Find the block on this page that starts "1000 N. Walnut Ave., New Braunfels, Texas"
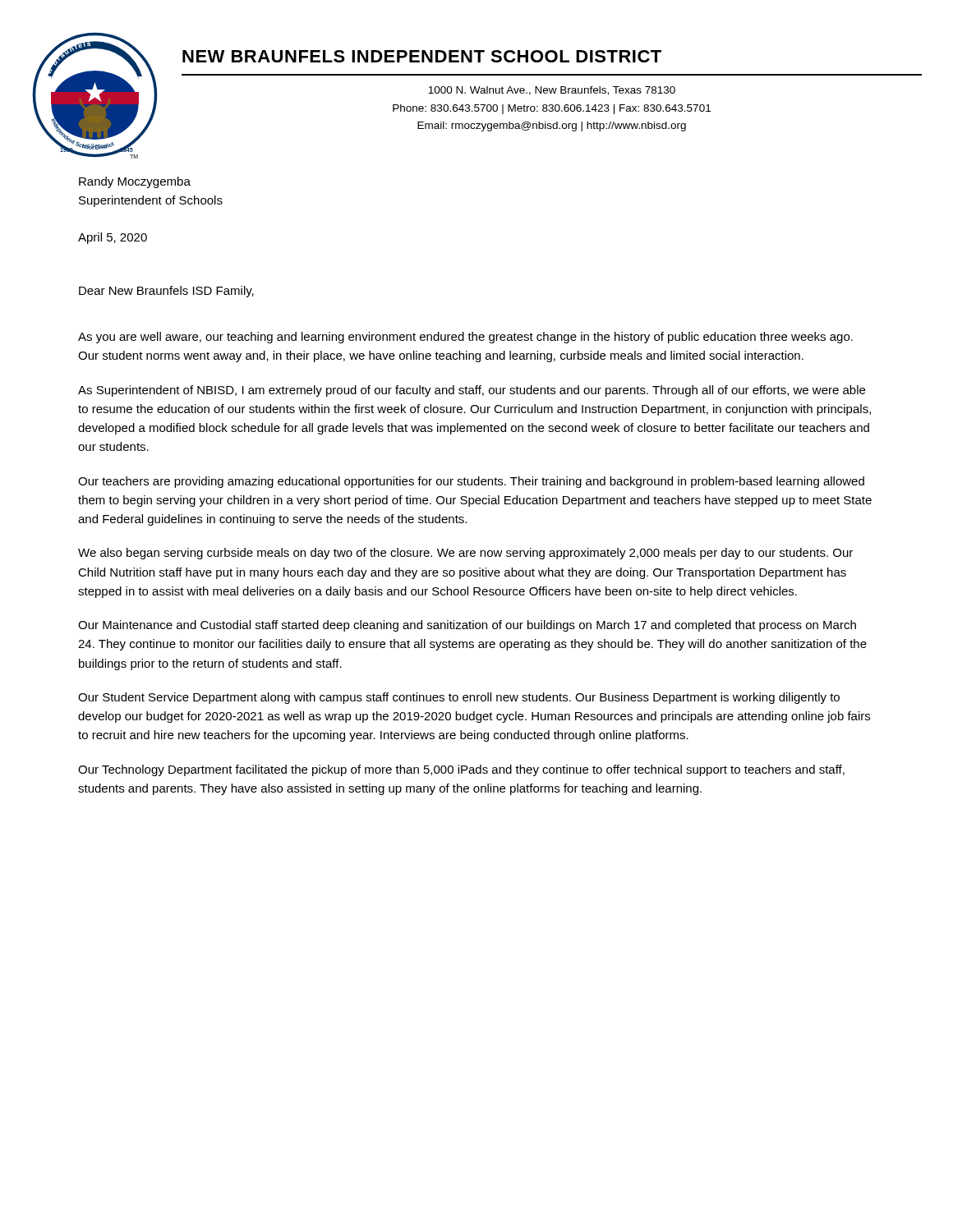 click(552, 108)
